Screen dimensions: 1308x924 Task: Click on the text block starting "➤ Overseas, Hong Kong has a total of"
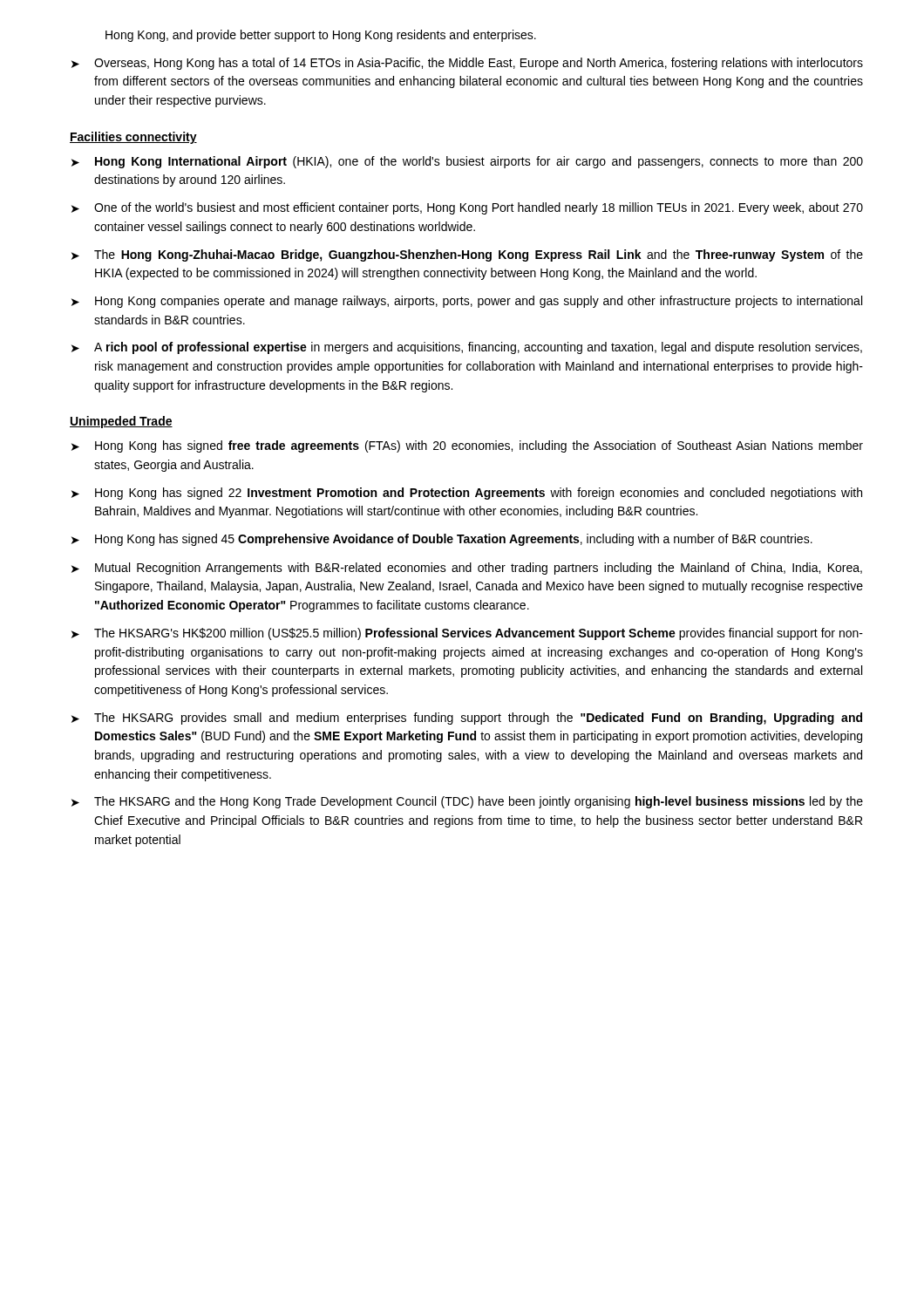pyautogui.click(x=466, y=82)
